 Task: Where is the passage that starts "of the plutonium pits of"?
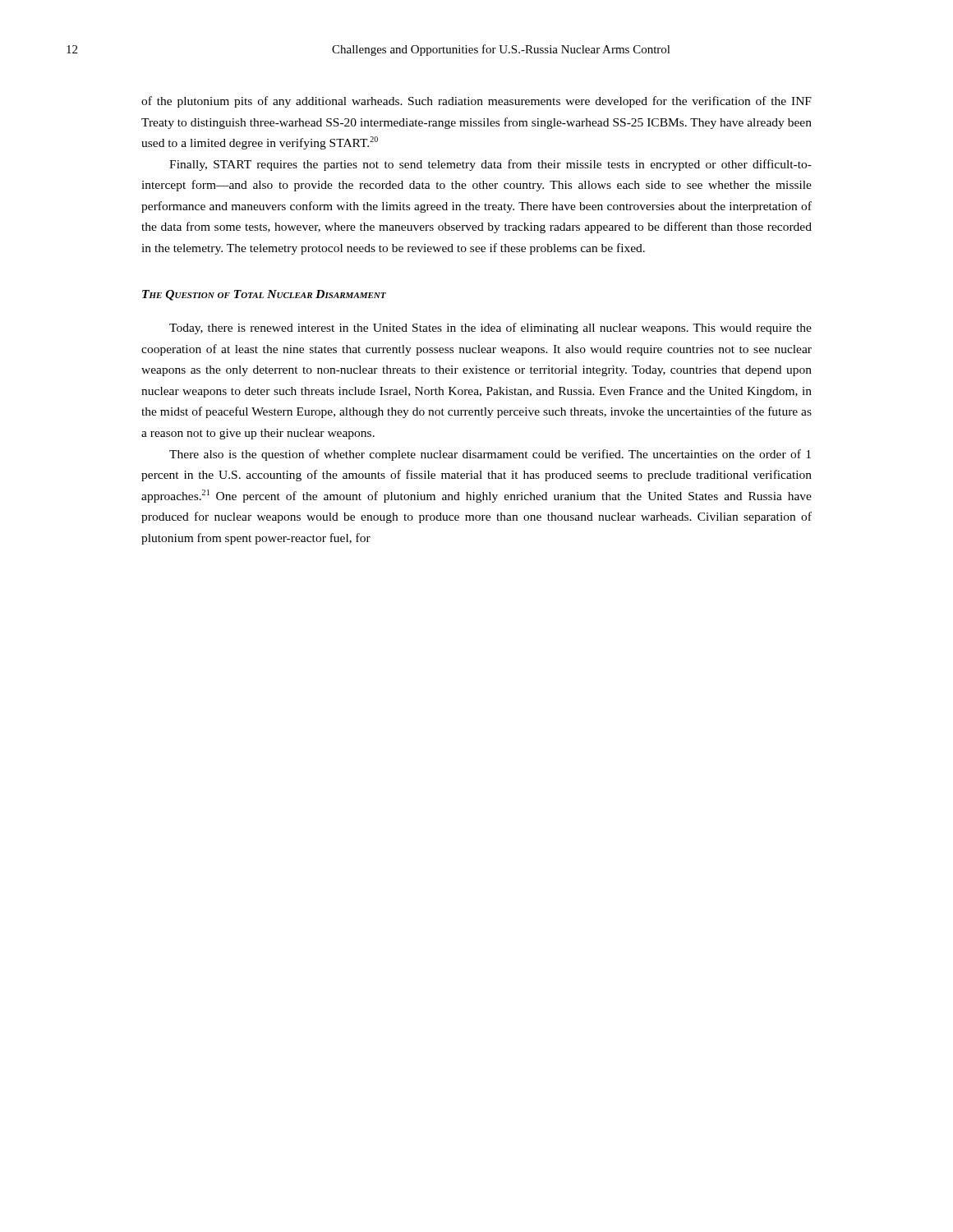[476, 122]
